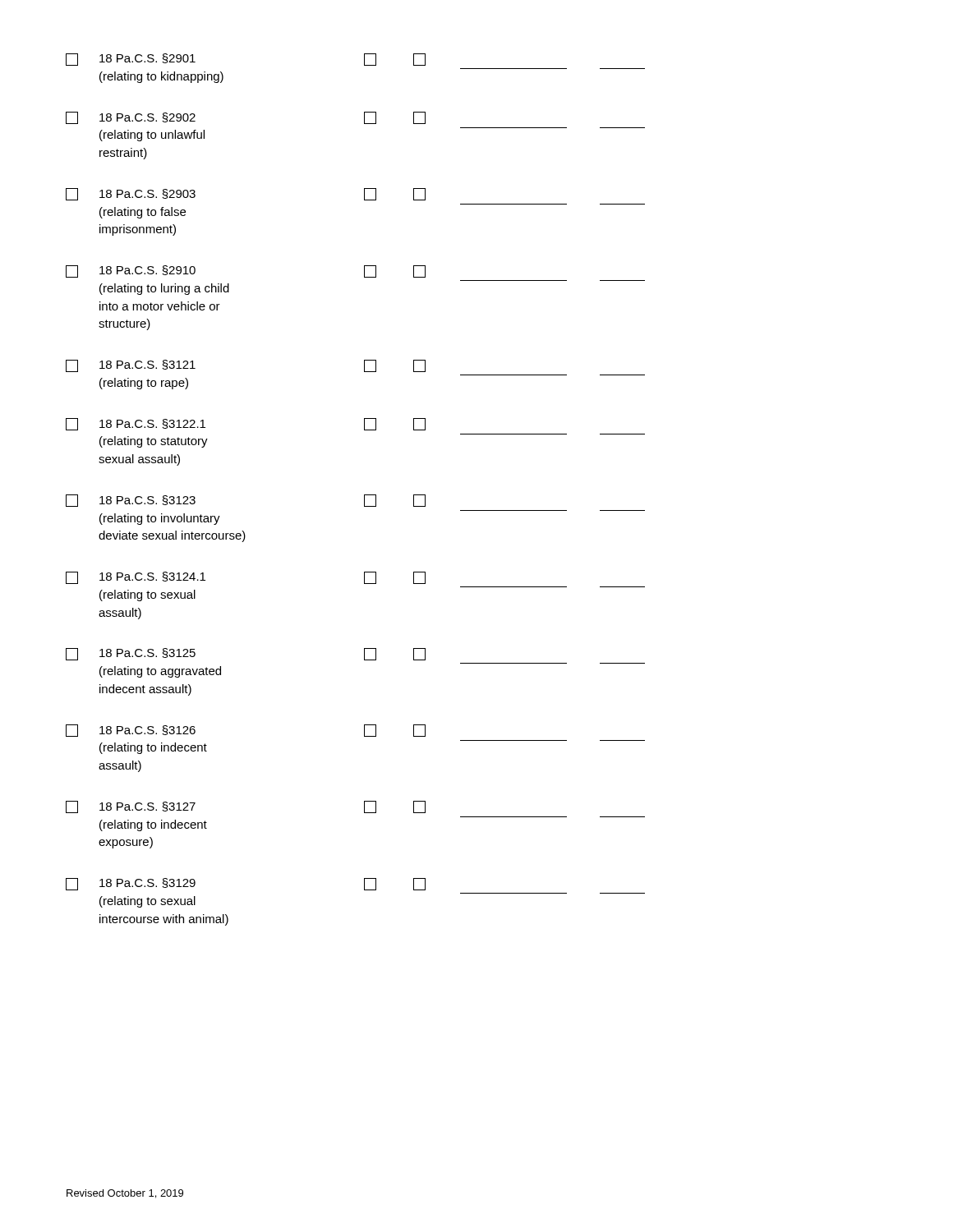Screen dimensions: 1232x953
Task: Point to "18 Pa.C.S. §2901(relating to kidnapping)"
Action: point(366,67)
